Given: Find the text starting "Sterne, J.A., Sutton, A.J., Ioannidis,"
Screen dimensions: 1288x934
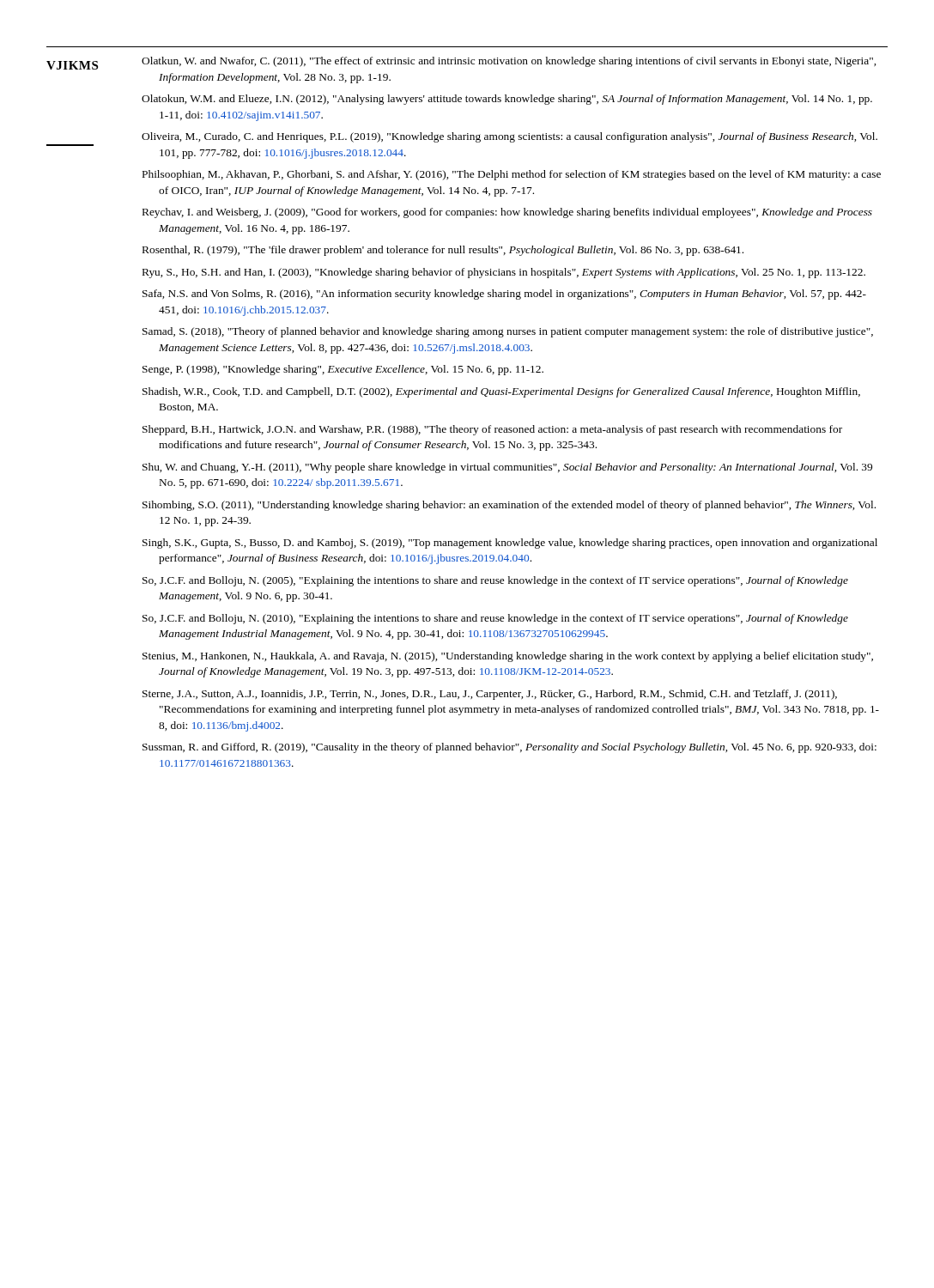Looking at the screenshot, I should (510, 709).
